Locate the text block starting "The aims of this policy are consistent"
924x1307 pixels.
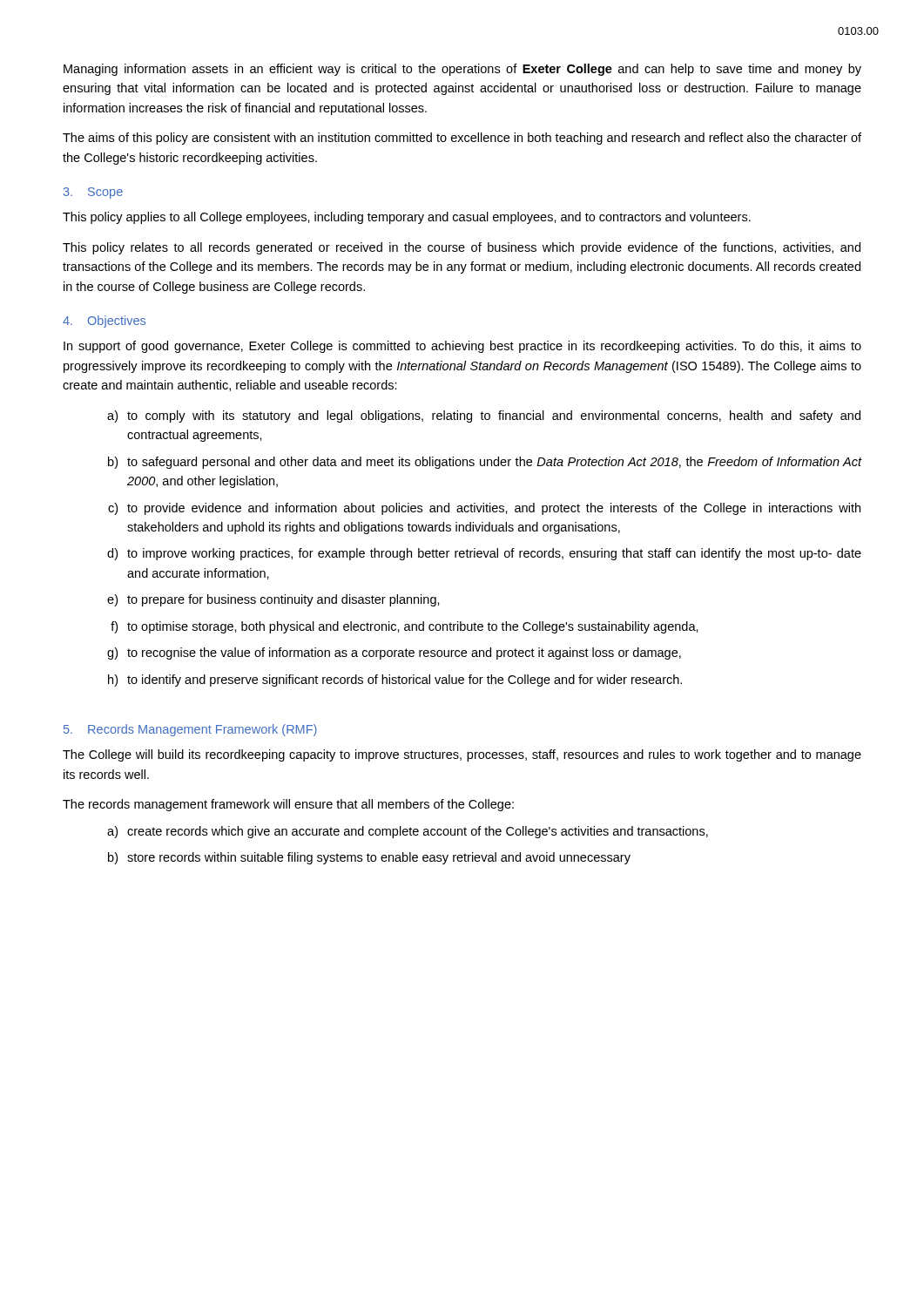pyautogui.click(x=462, y=148)
